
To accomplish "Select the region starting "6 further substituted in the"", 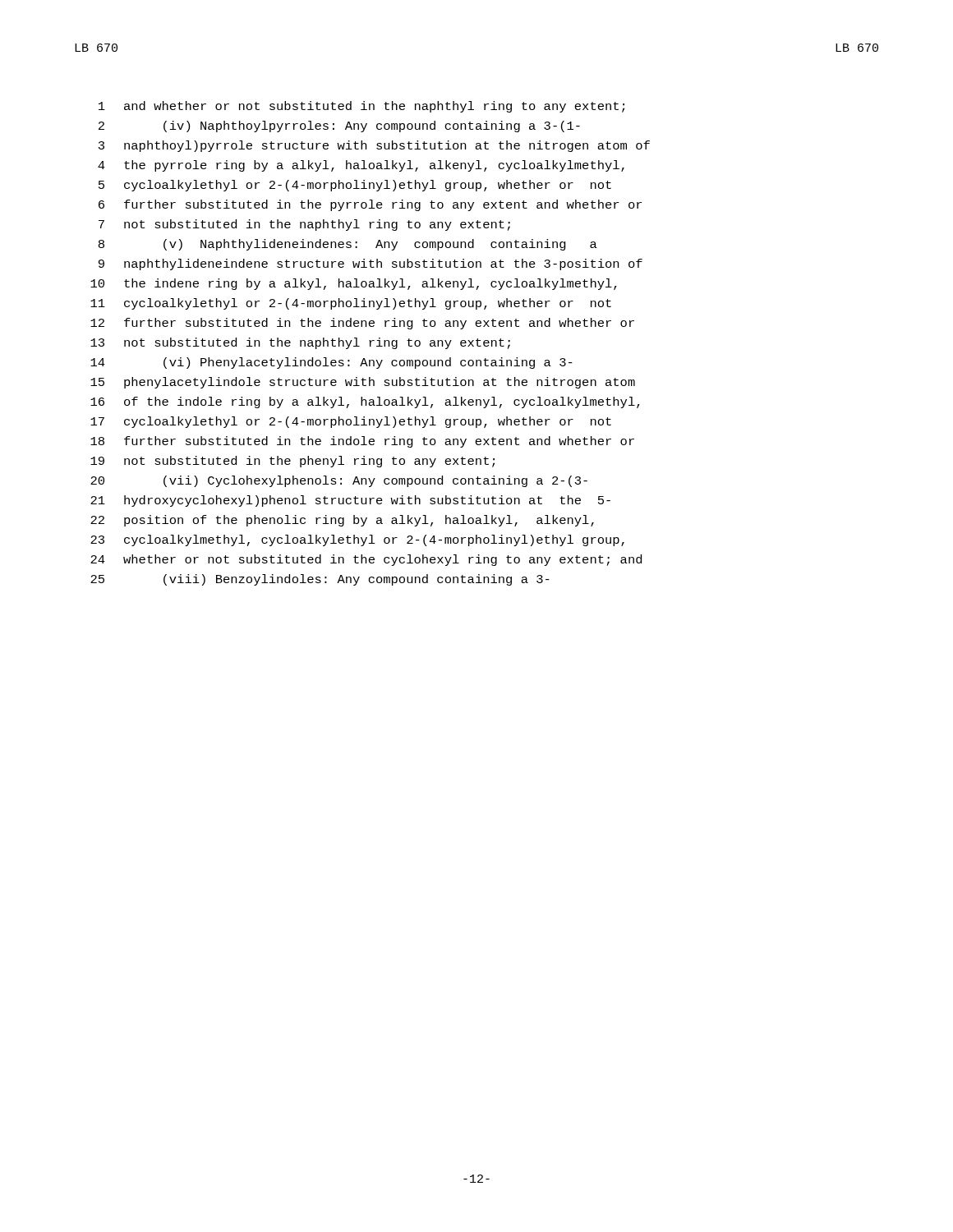I will 358,205.
